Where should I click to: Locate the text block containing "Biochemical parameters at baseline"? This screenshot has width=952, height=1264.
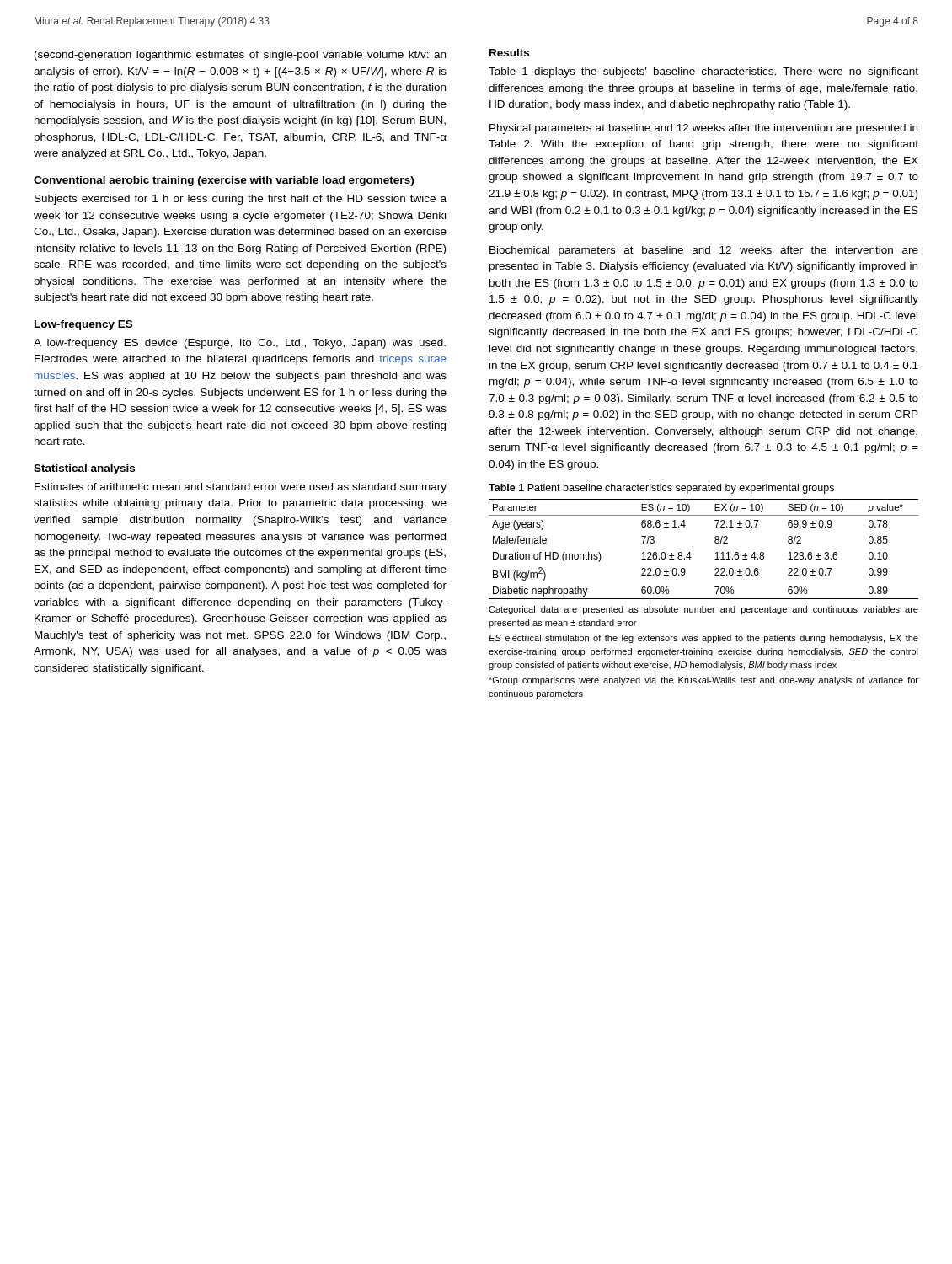tap(703, 357)
